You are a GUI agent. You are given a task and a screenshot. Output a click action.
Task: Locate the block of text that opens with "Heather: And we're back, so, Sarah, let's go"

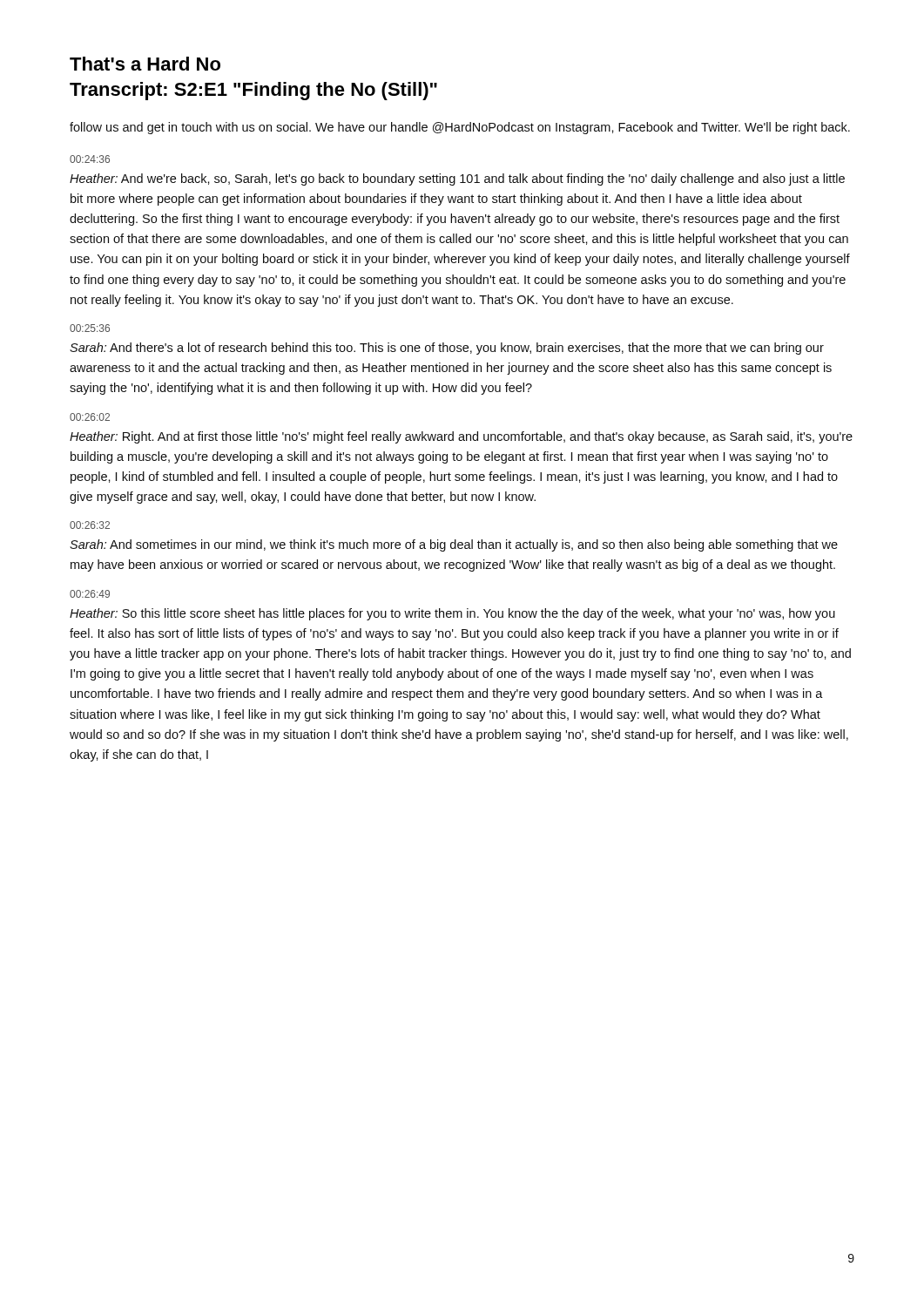(460, 239)
